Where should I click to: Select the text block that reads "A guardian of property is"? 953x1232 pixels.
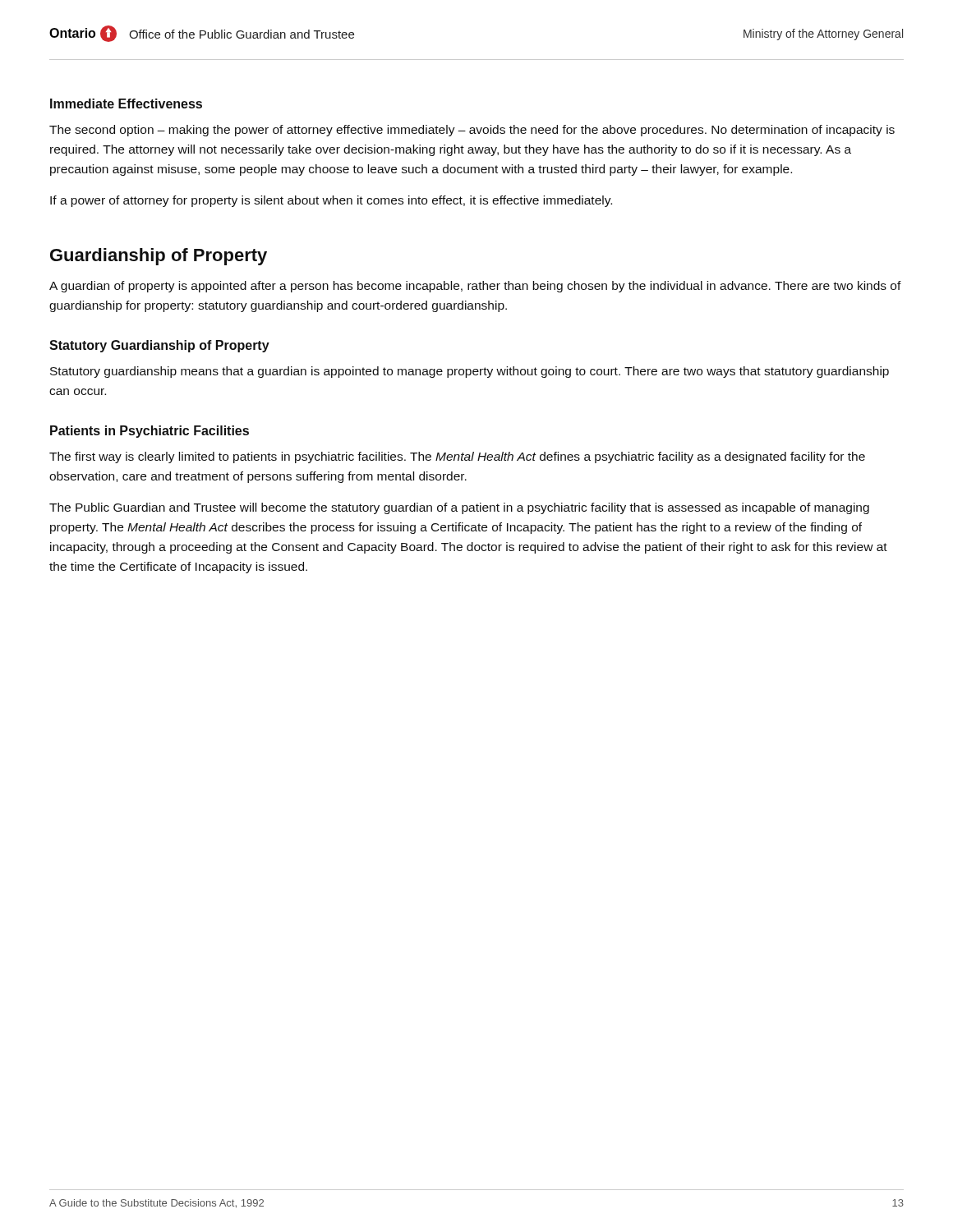475,295
